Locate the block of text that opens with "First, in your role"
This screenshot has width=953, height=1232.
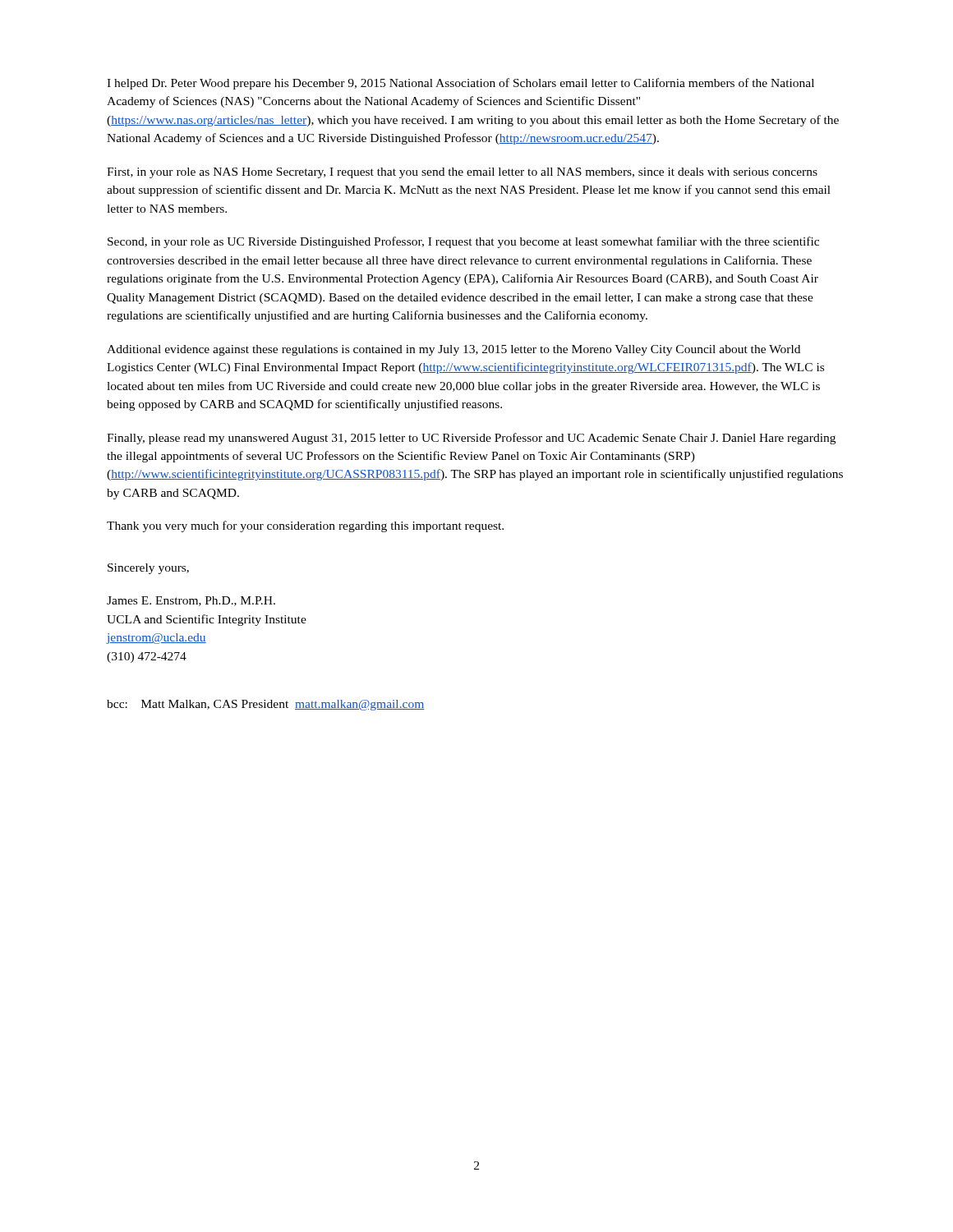point(469,190)
